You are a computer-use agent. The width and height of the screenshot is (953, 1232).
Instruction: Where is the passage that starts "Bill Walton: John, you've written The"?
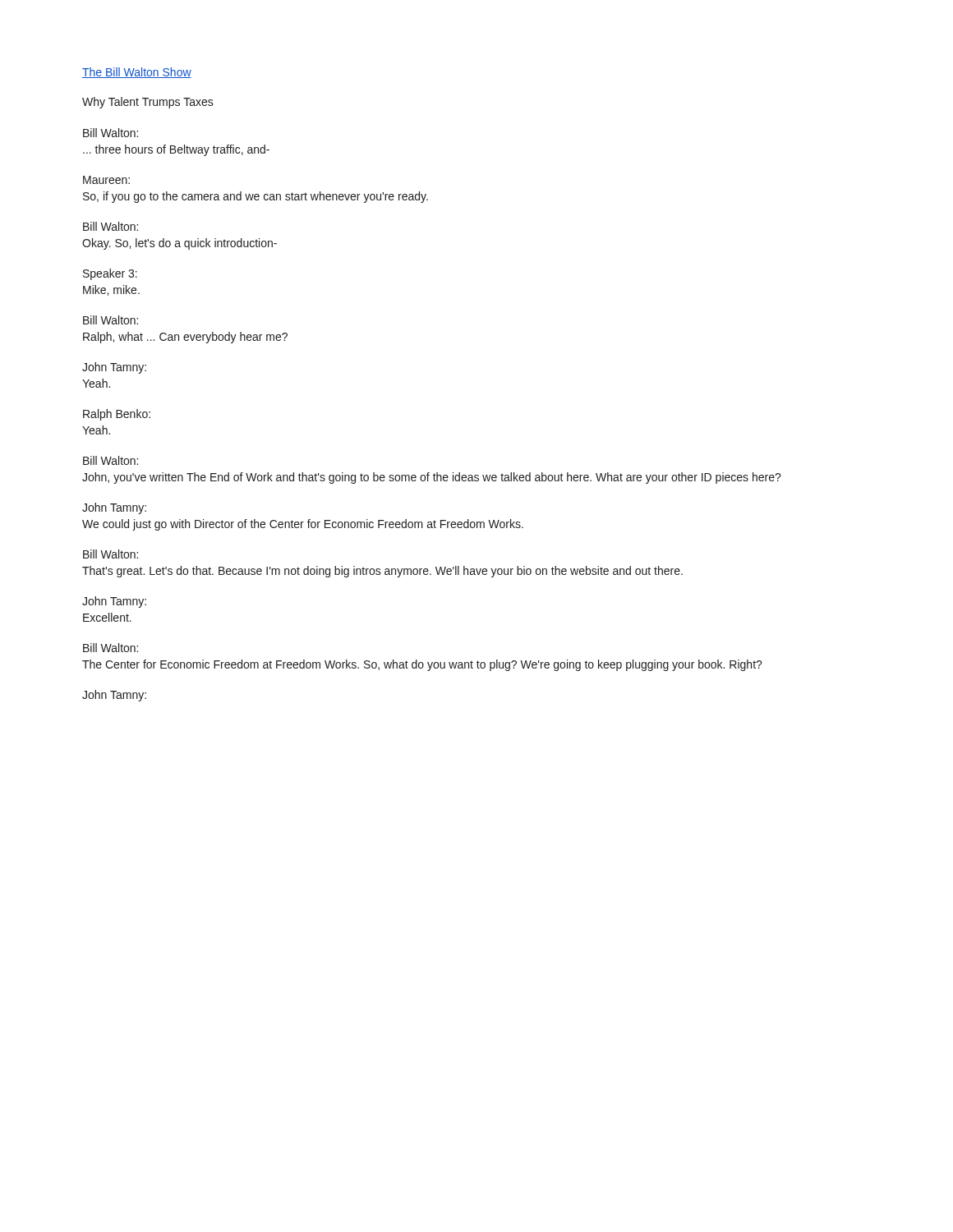476,470
